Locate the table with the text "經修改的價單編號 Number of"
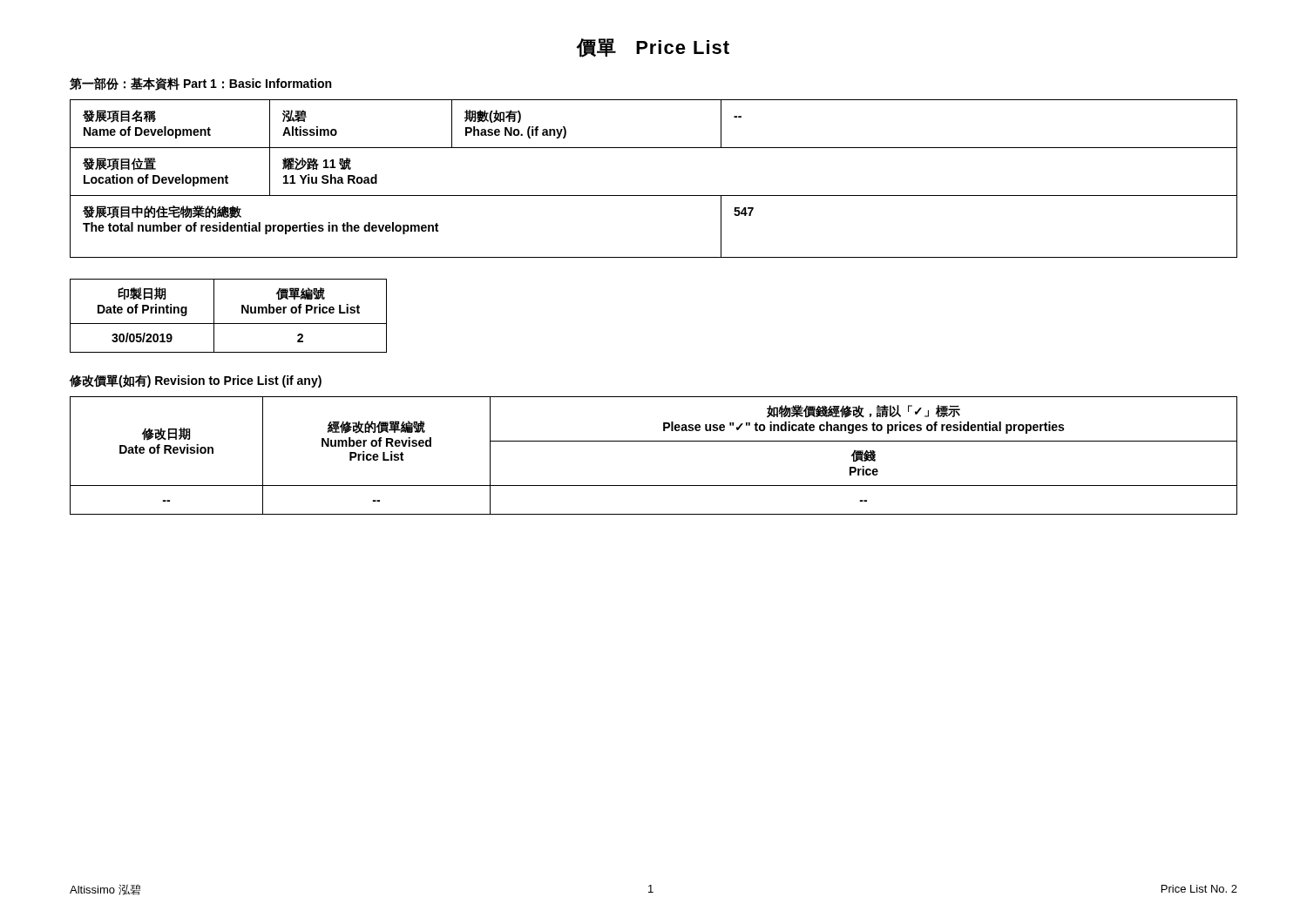 (x=654, y=455)
